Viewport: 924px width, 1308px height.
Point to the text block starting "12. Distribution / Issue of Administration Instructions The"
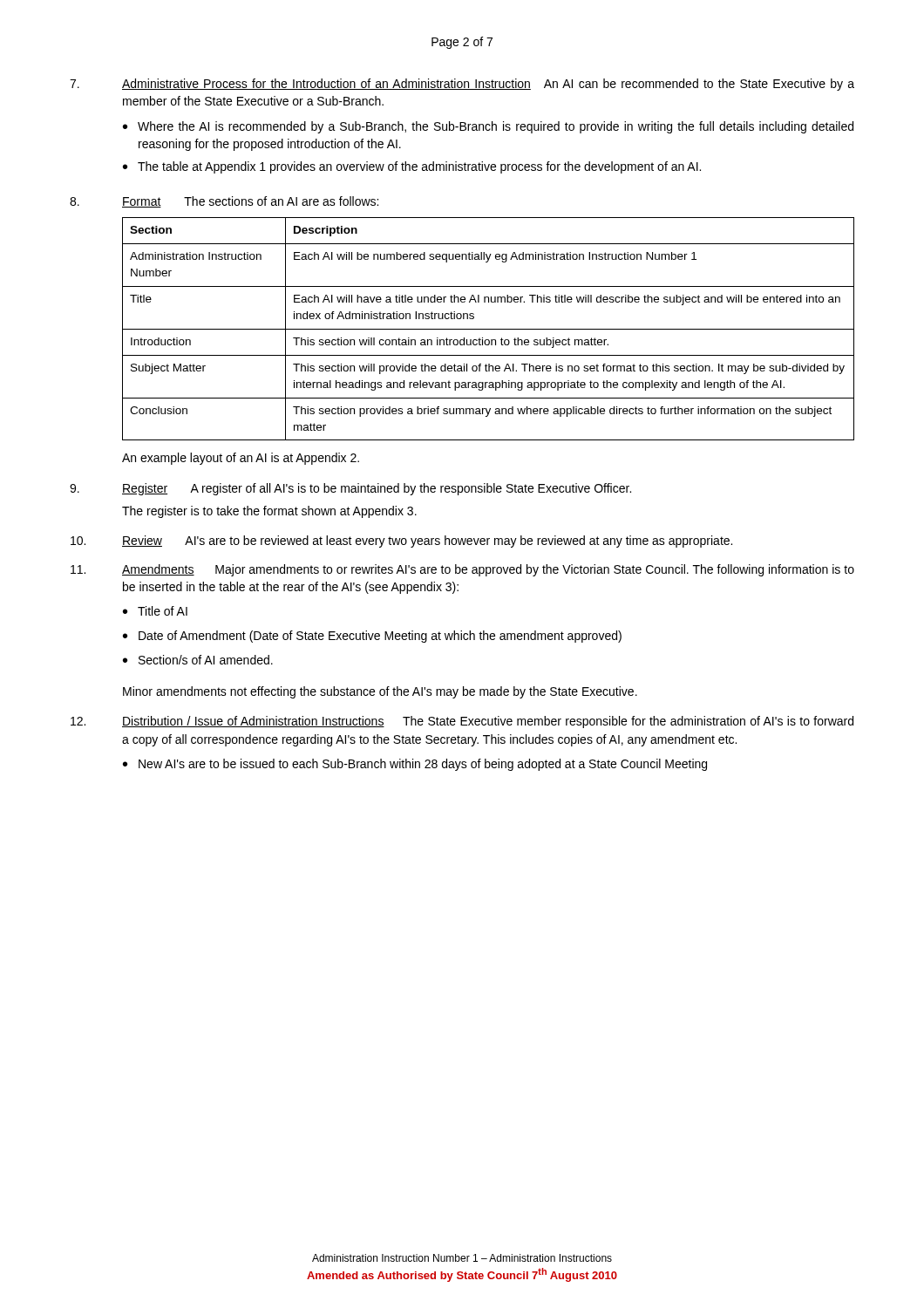tap(462, 746)
